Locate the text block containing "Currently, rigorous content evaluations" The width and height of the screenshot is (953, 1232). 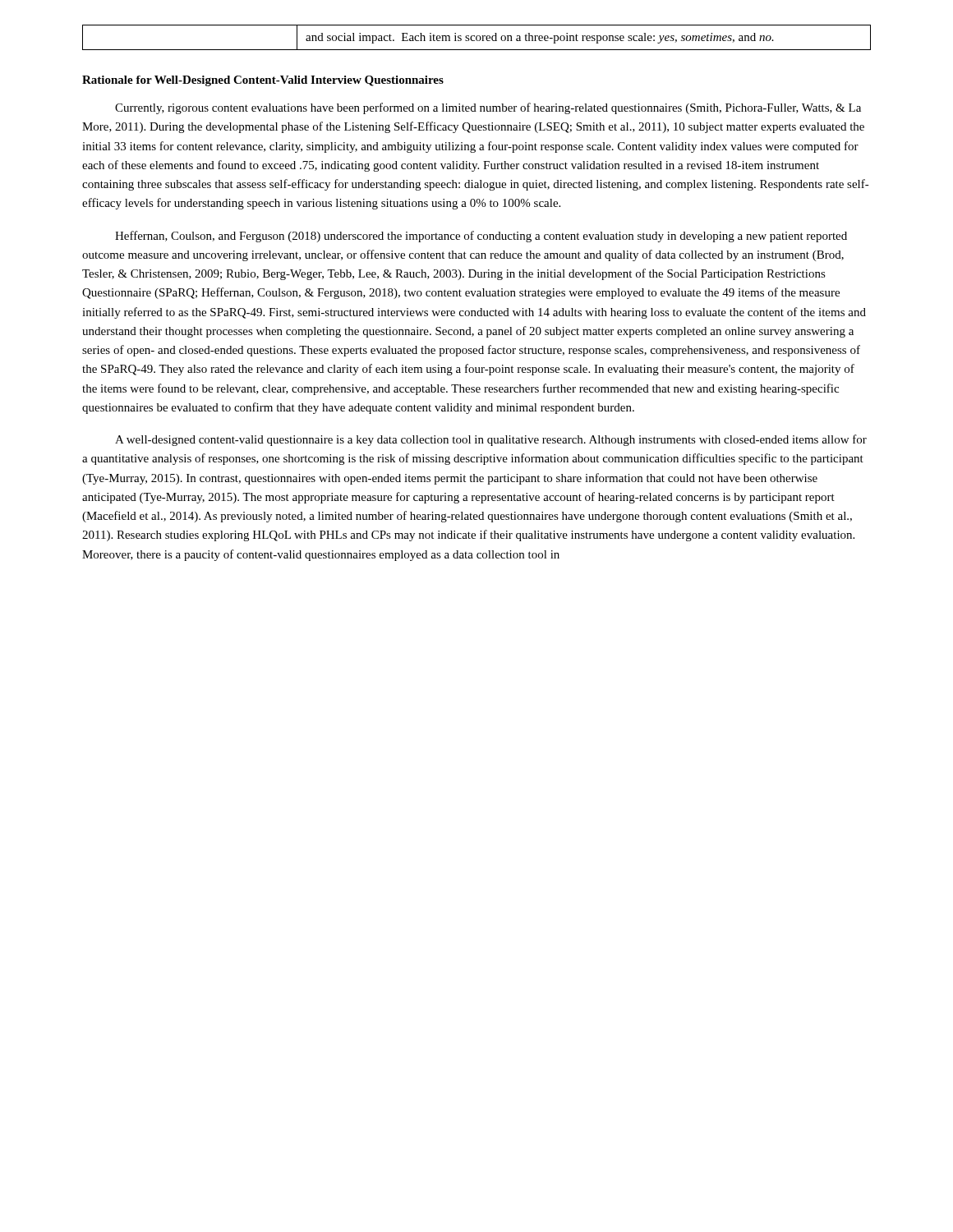pyautogui.click(x=476, y=155)
